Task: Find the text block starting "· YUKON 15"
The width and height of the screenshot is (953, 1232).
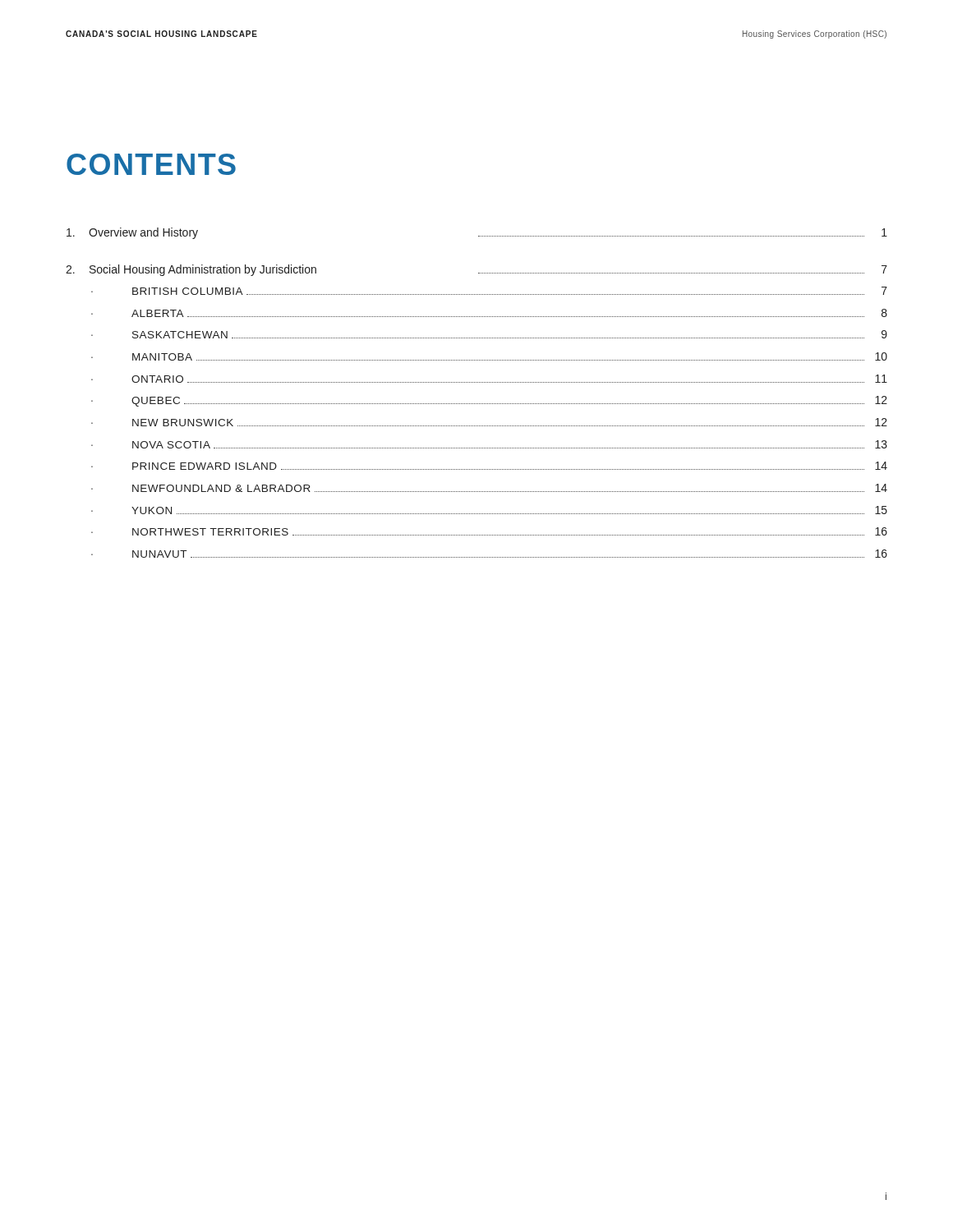Action: point(476,510)
